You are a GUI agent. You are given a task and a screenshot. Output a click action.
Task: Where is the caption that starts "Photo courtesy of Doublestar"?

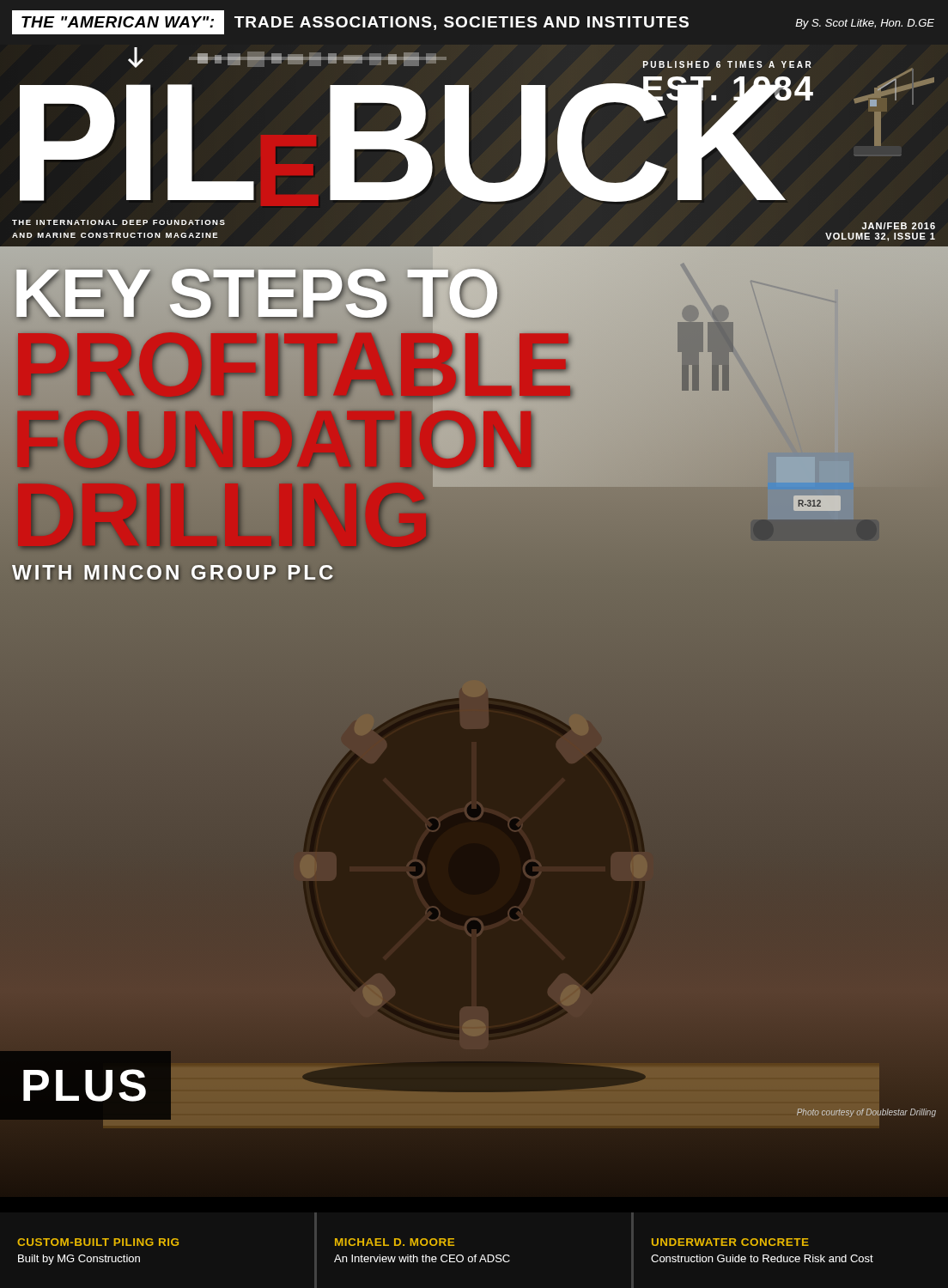coord(866,1112)
